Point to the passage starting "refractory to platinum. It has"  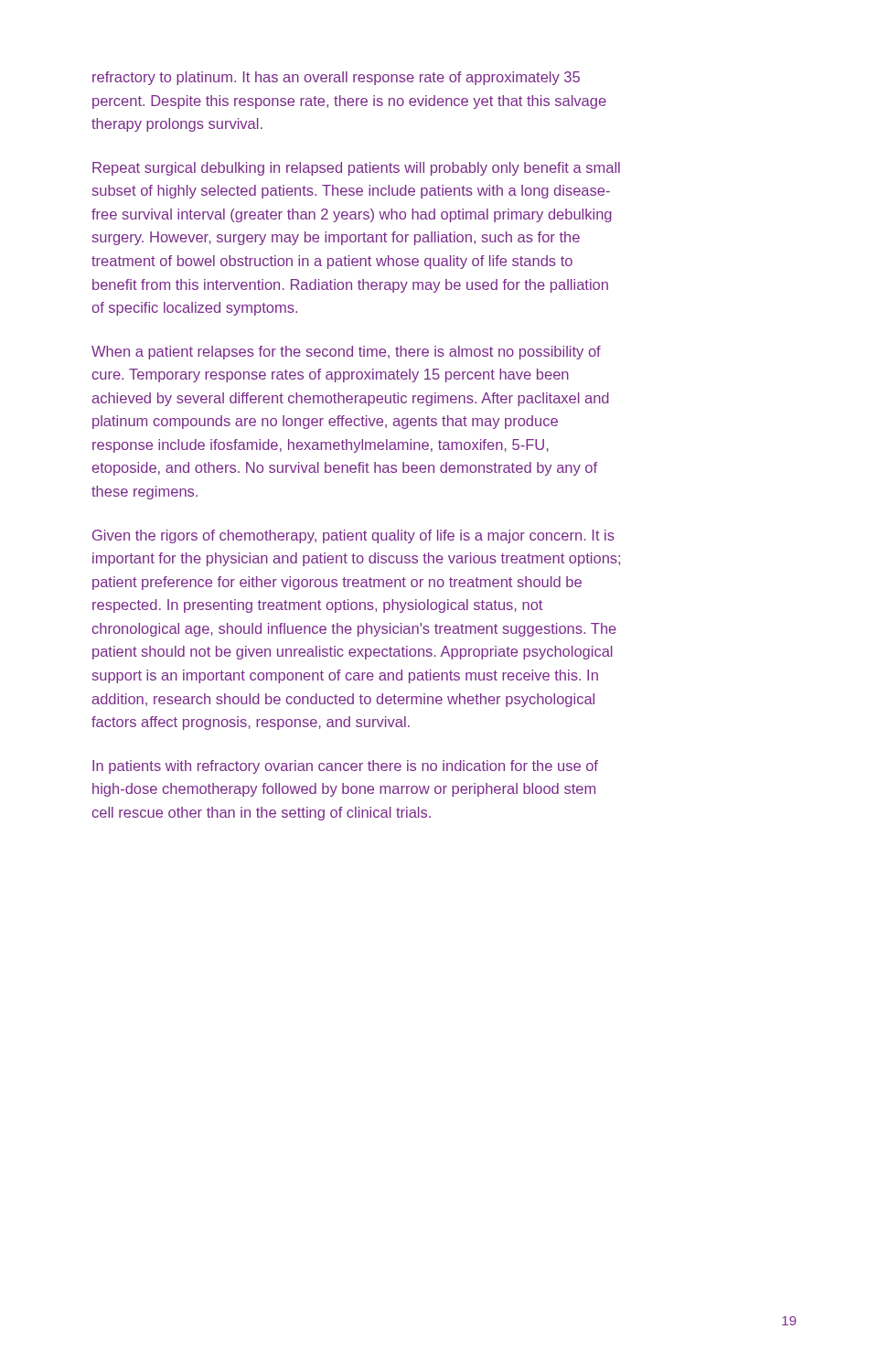pos(349,100)
